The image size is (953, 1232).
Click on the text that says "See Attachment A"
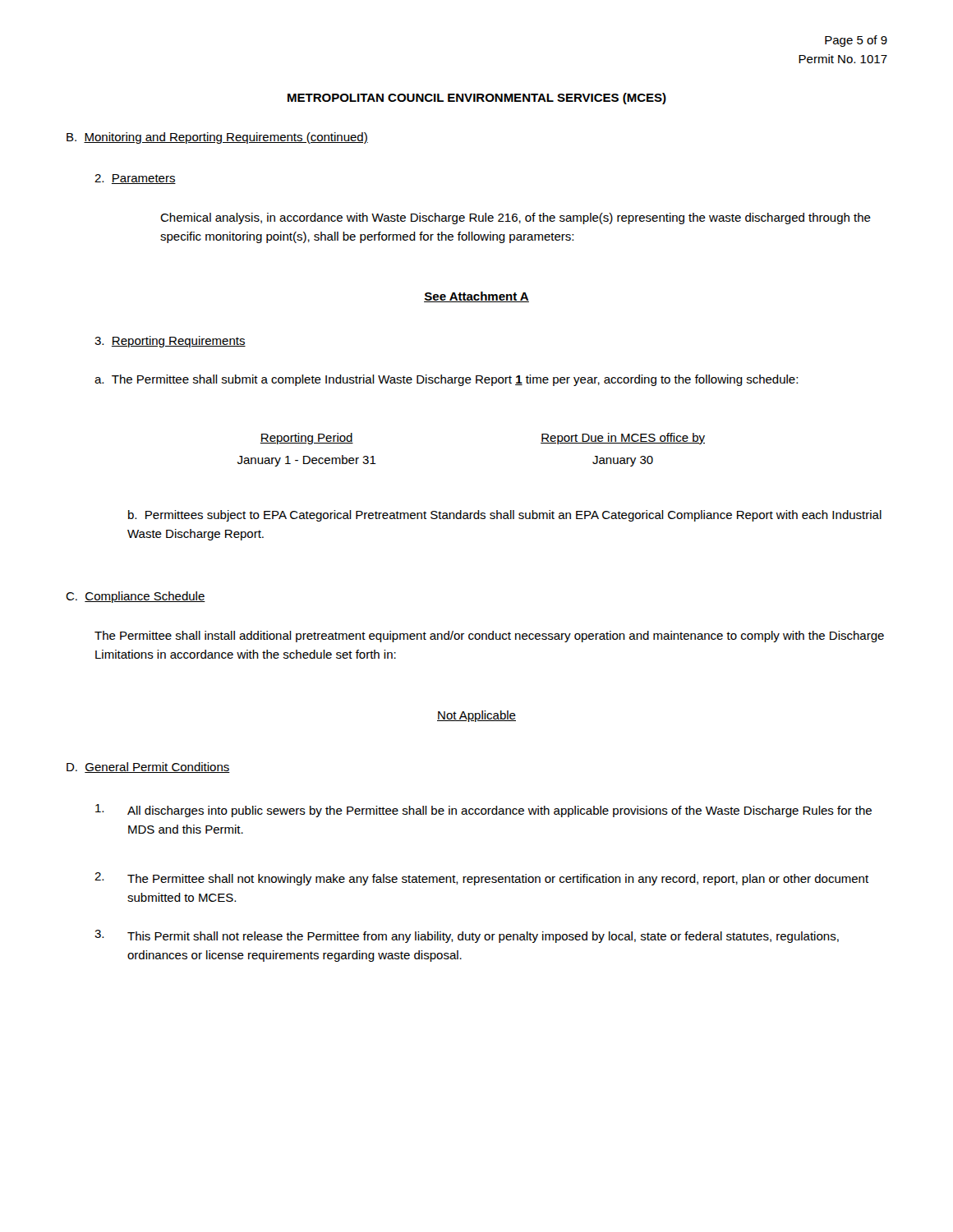[x=476, y=296]
